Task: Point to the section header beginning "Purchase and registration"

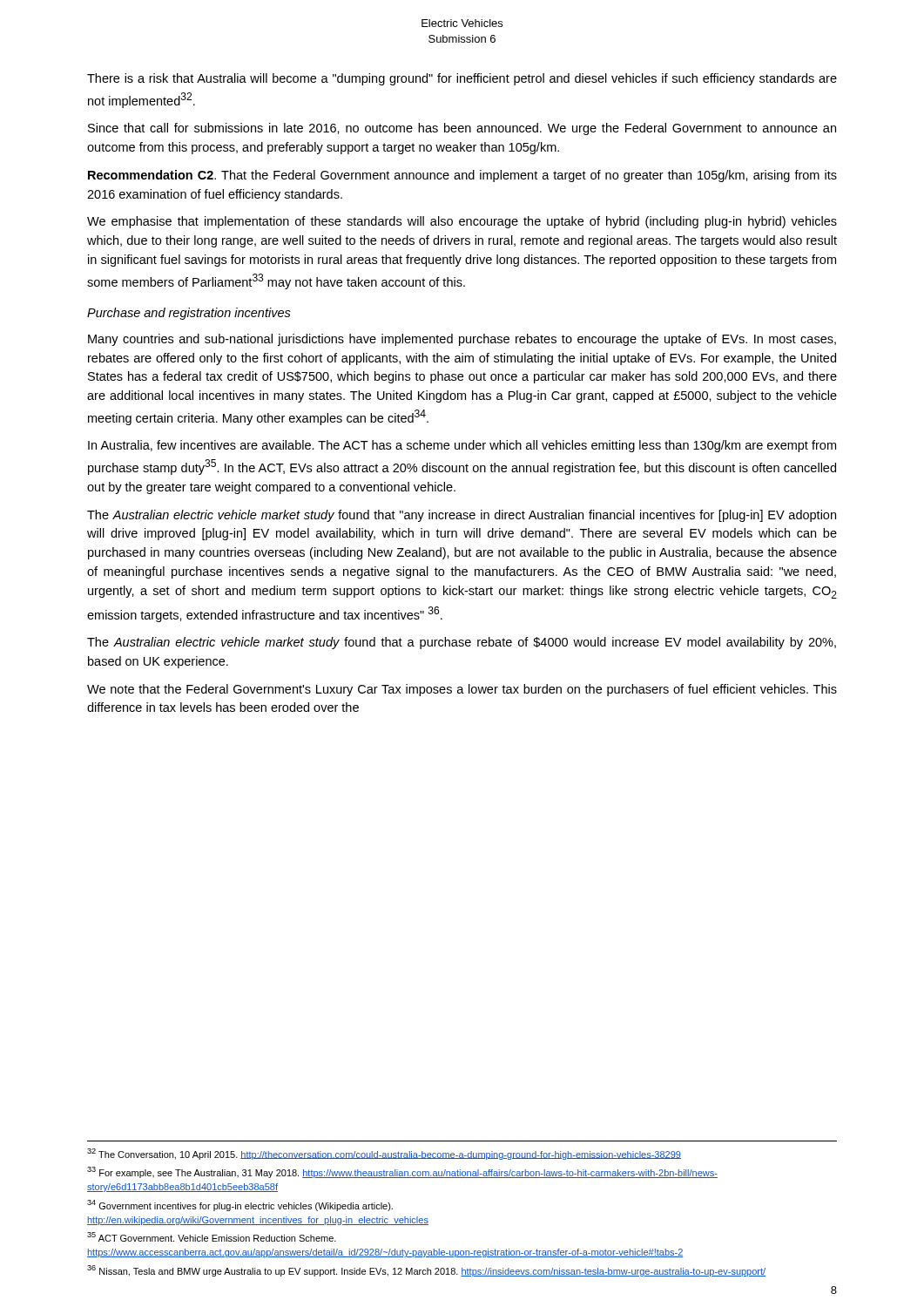Action: click(189, 314)
